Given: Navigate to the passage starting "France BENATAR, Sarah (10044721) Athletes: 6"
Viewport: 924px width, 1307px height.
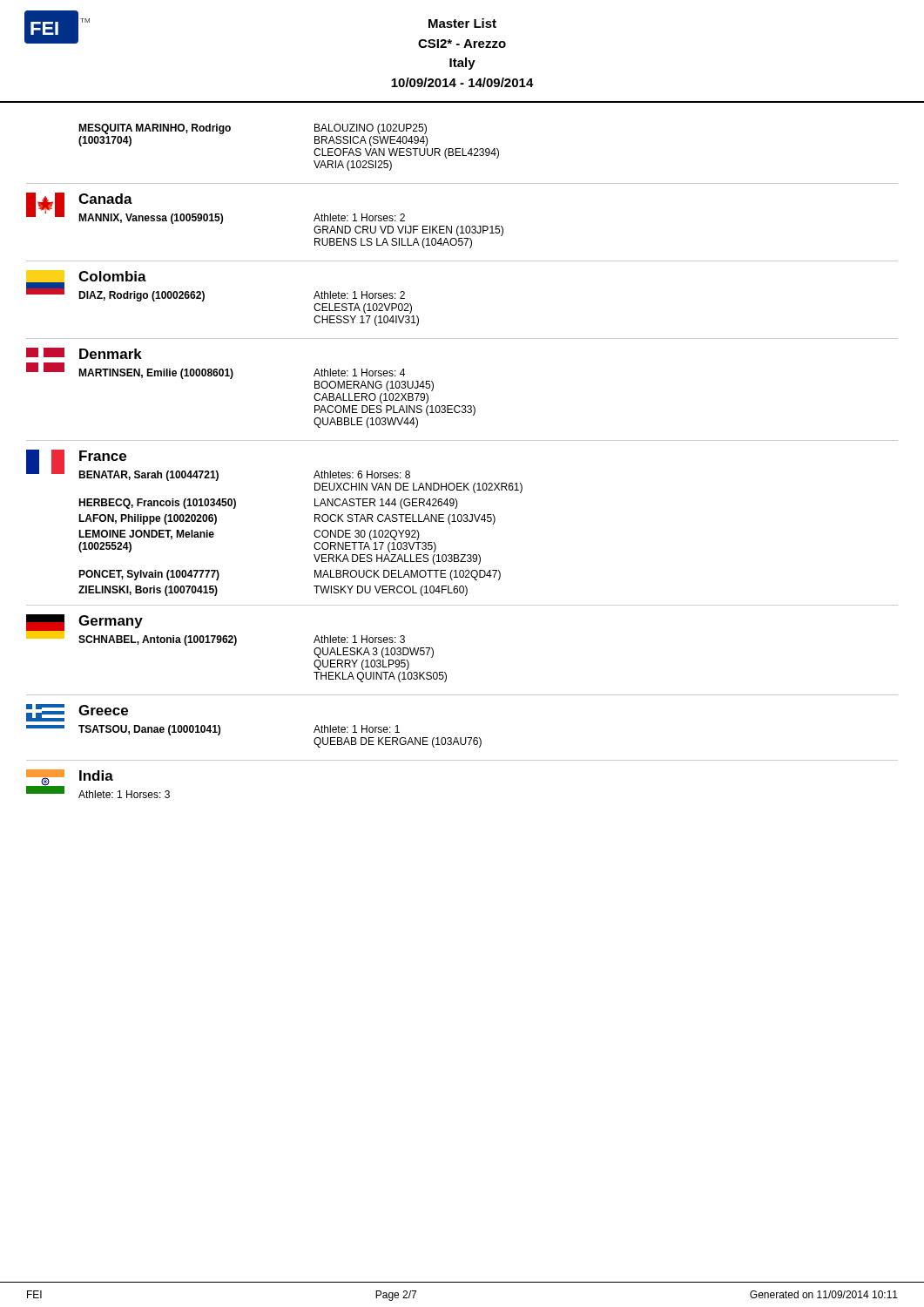Looking at the screenshot, I should (x=462, y=524).
